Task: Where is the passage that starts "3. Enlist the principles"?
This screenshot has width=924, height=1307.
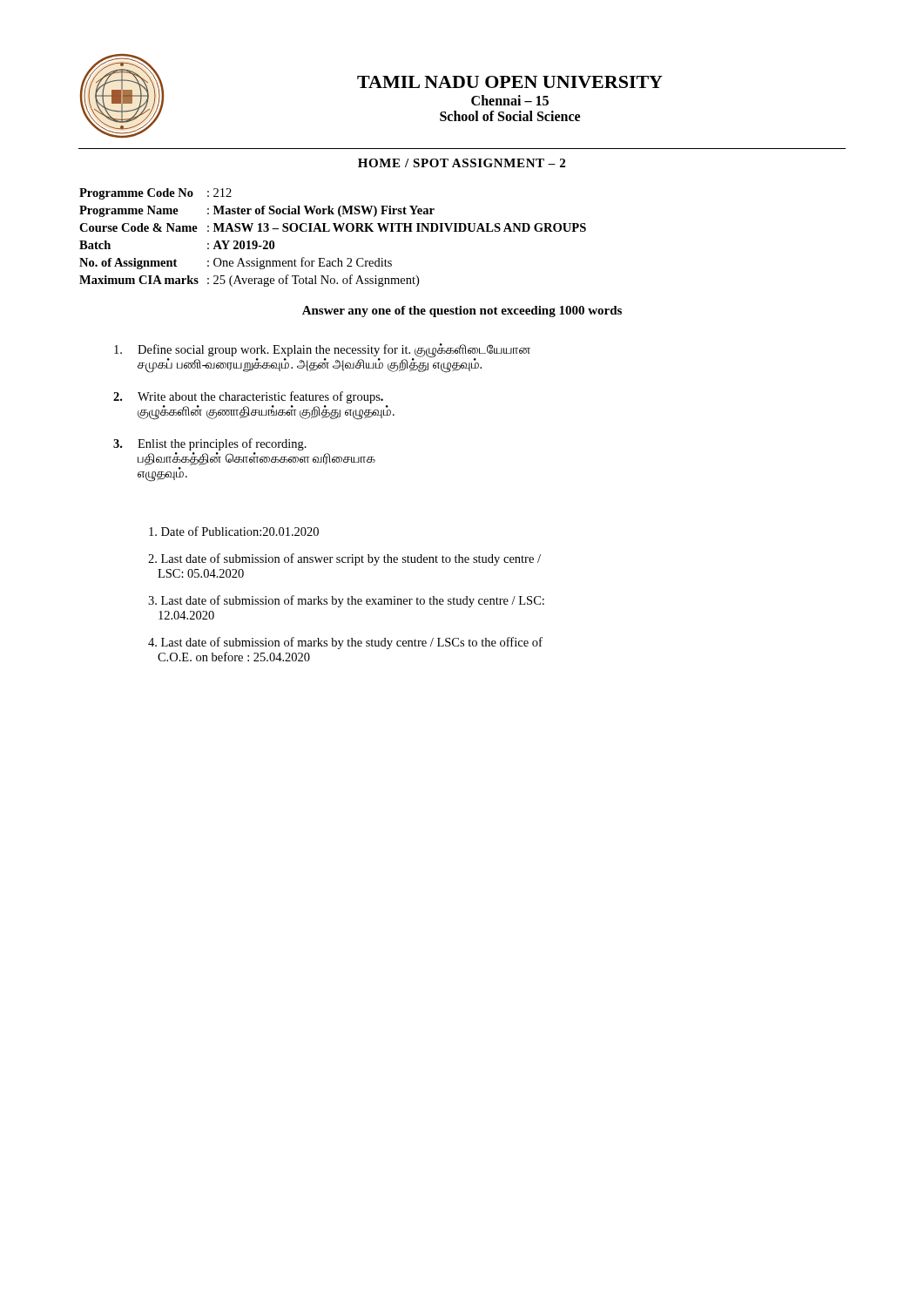Action: pyautogui.click(x=244, y=459)
